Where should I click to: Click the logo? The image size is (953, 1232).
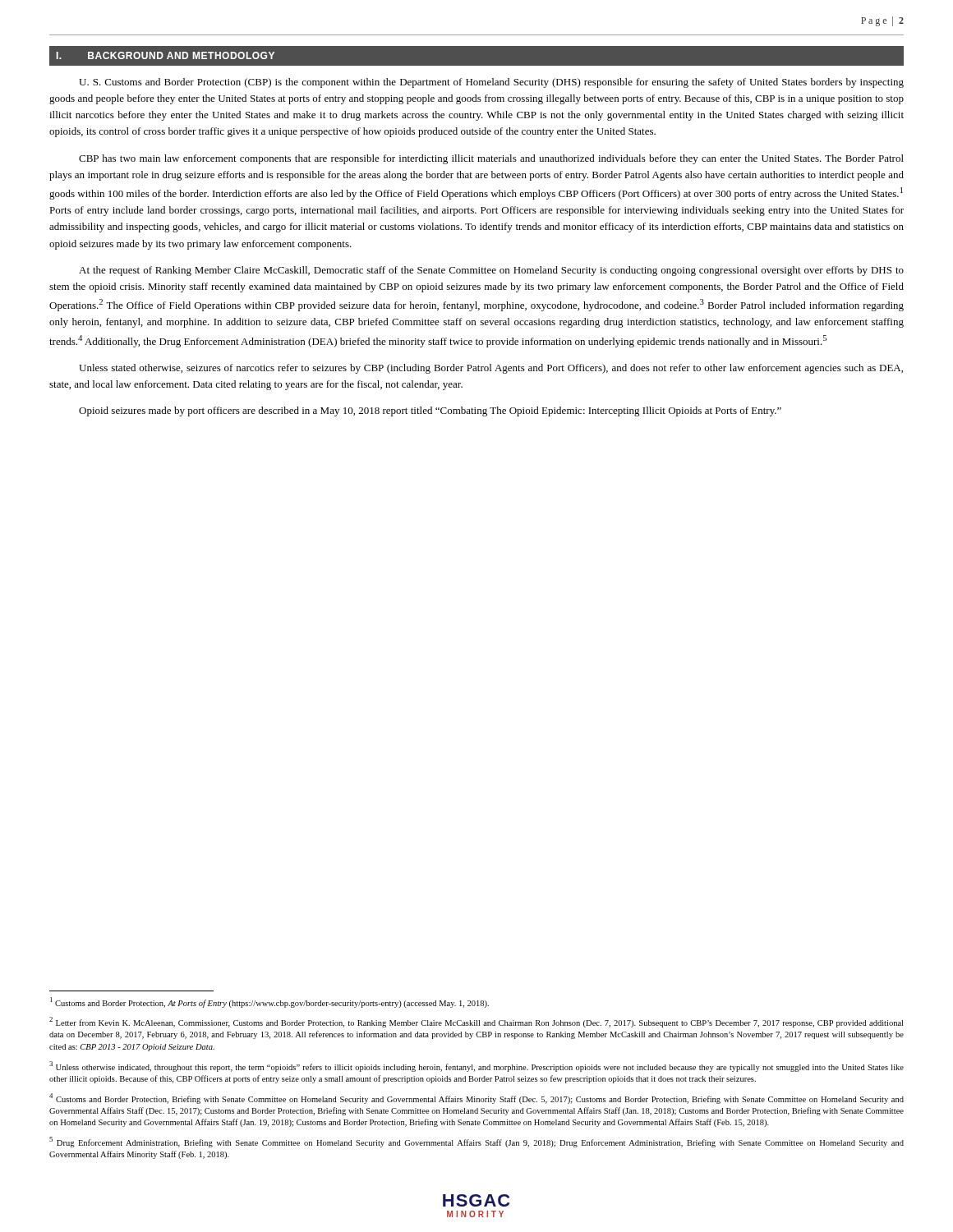(x=476, y=1204)
